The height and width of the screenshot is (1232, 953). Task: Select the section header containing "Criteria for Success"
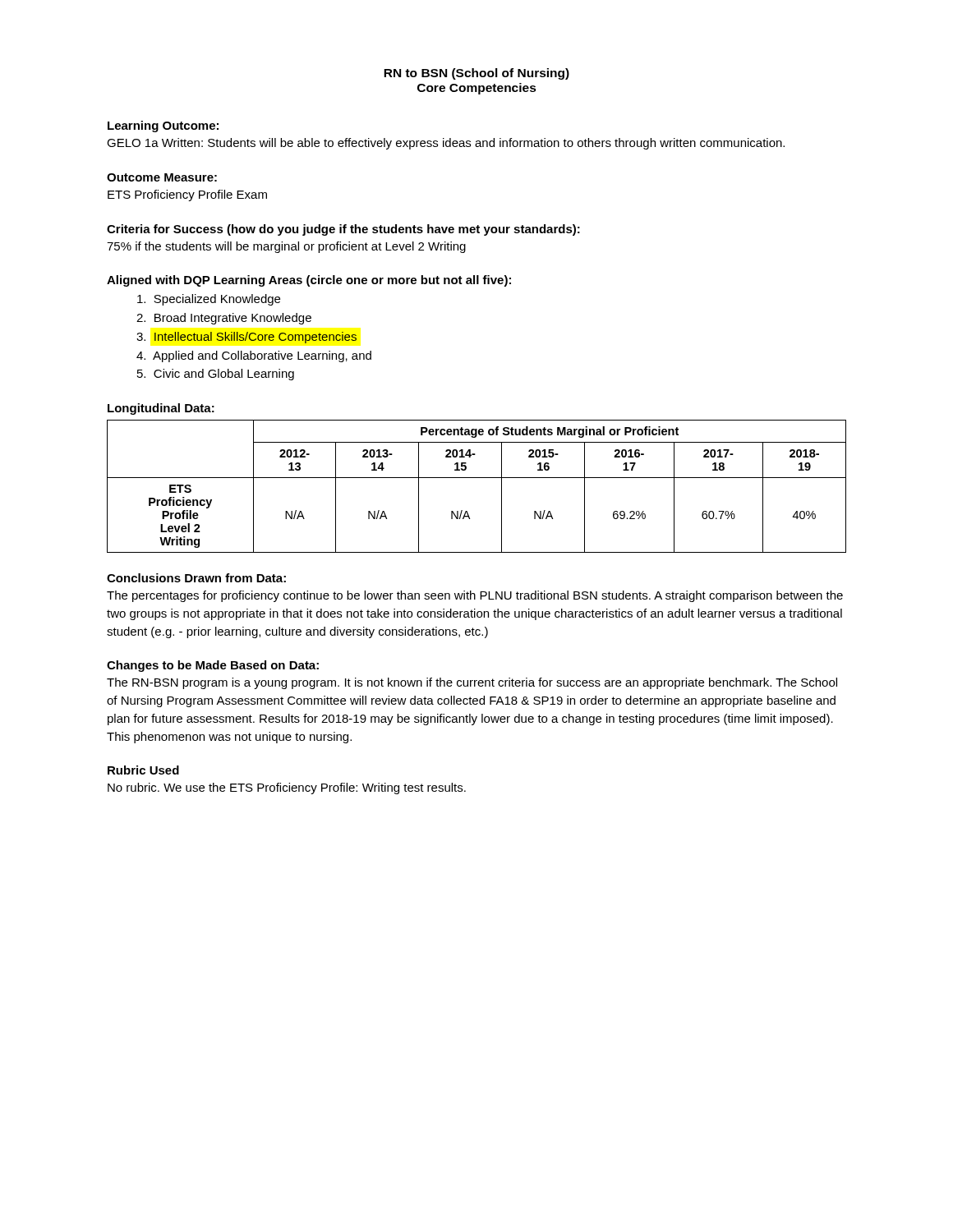click(344, 228)
